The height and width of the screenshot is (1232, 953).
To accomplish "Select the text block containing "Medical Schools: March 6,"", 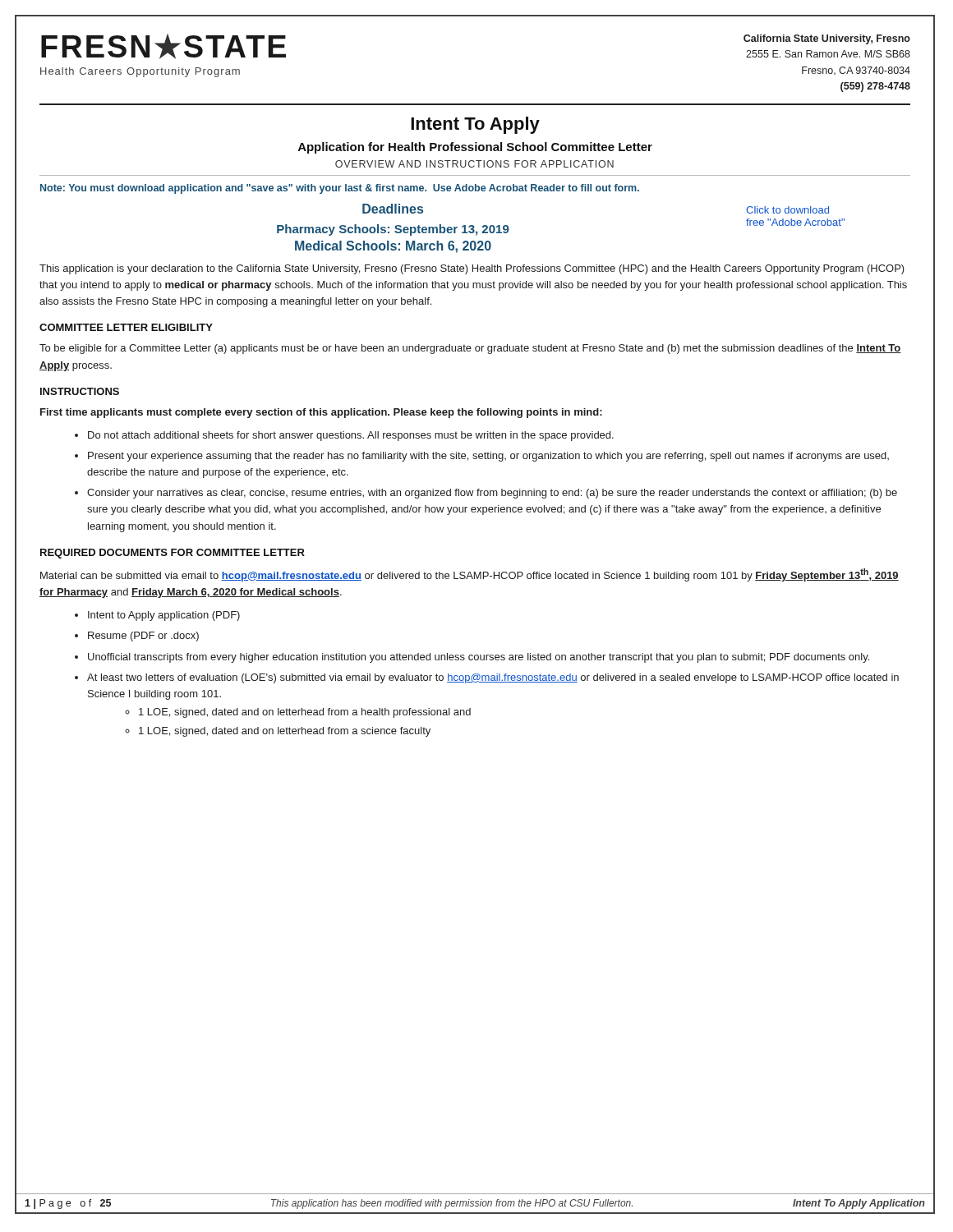I will [393, 246].
